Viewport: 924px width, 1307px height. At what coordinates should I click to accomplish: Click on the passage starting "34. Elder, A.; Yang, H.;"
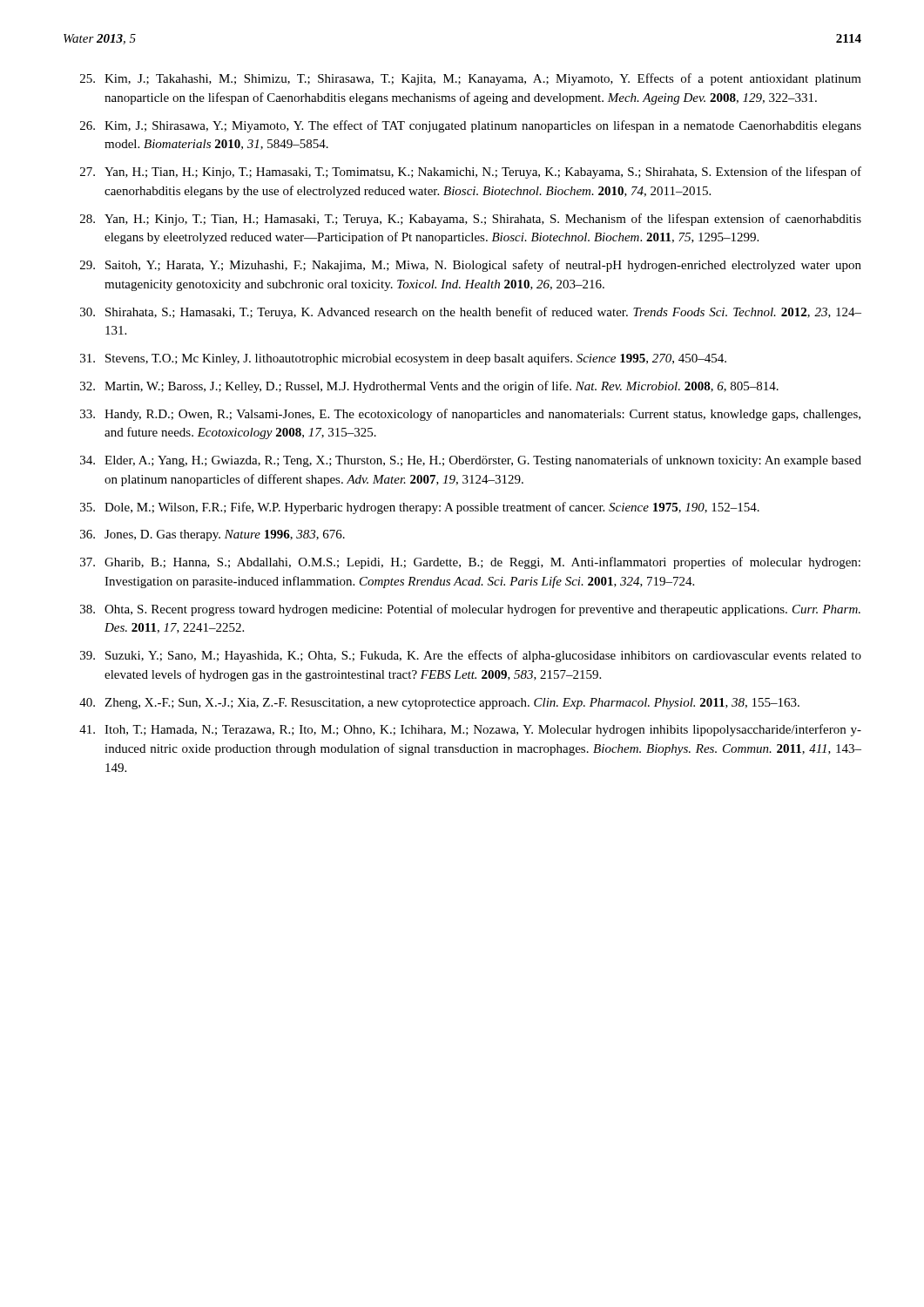462,470
